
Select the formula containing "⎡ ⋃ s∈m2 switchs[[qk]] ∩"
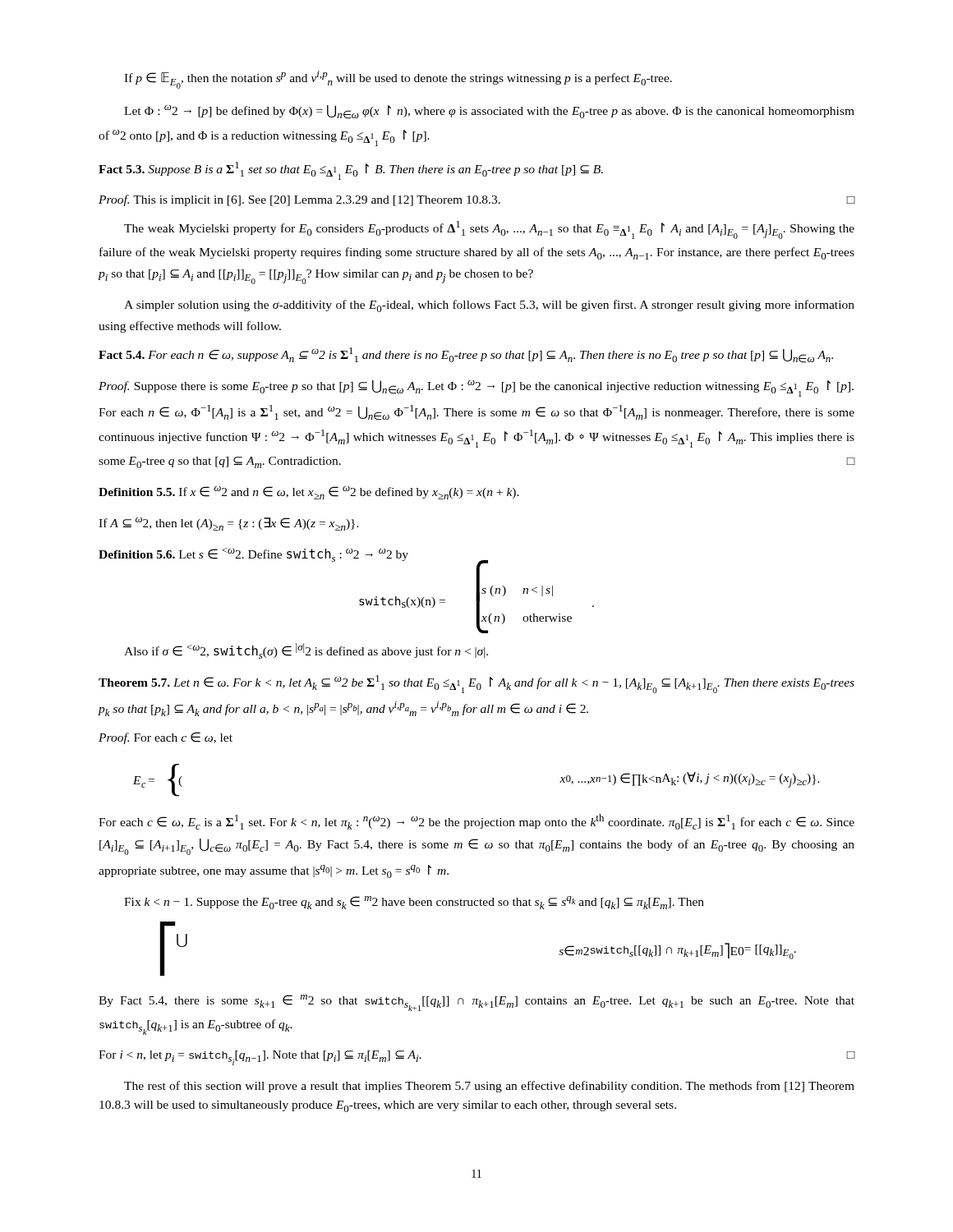point(164,948)
